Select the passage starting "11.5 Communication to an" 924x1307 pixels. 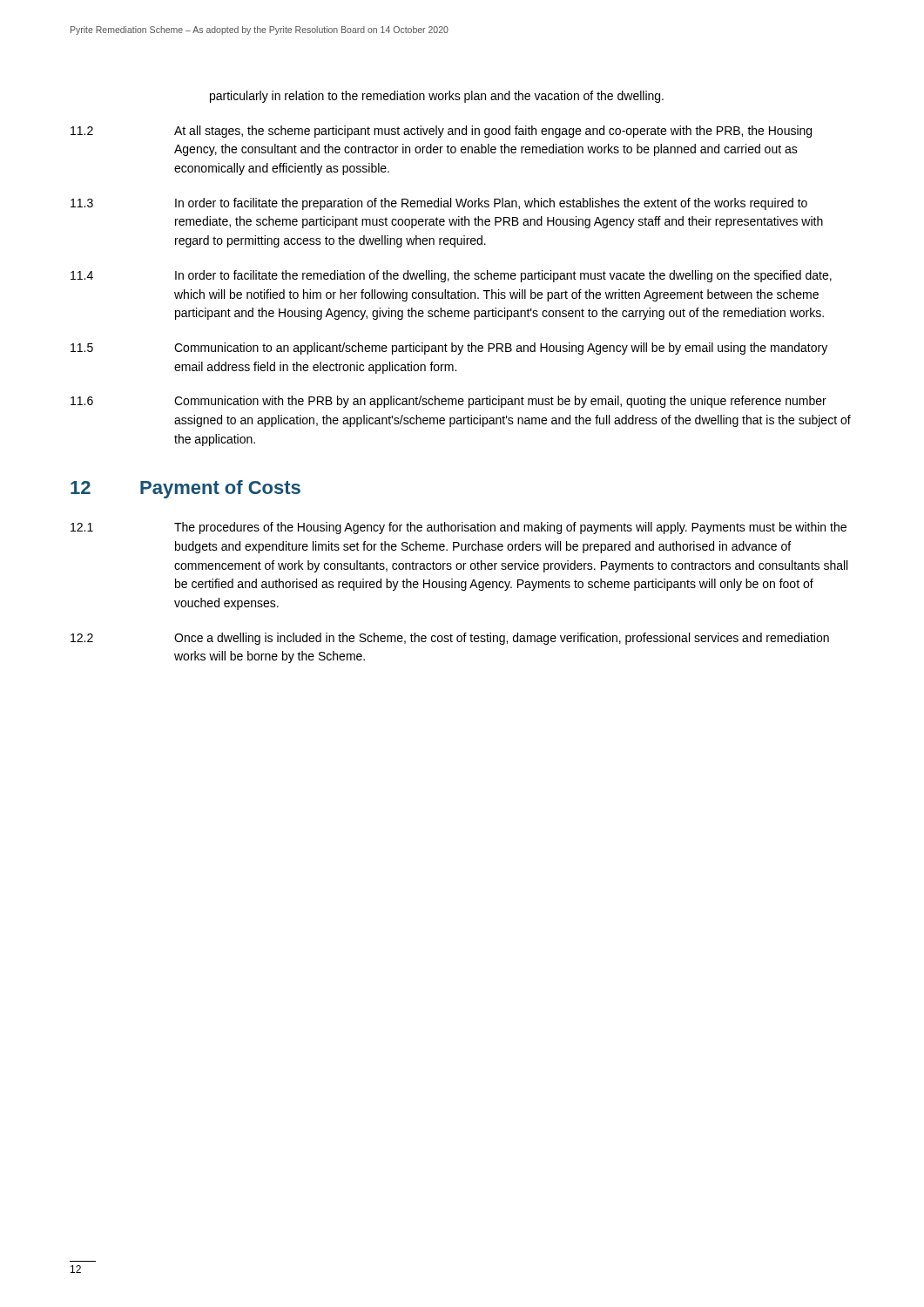point(462,358)
